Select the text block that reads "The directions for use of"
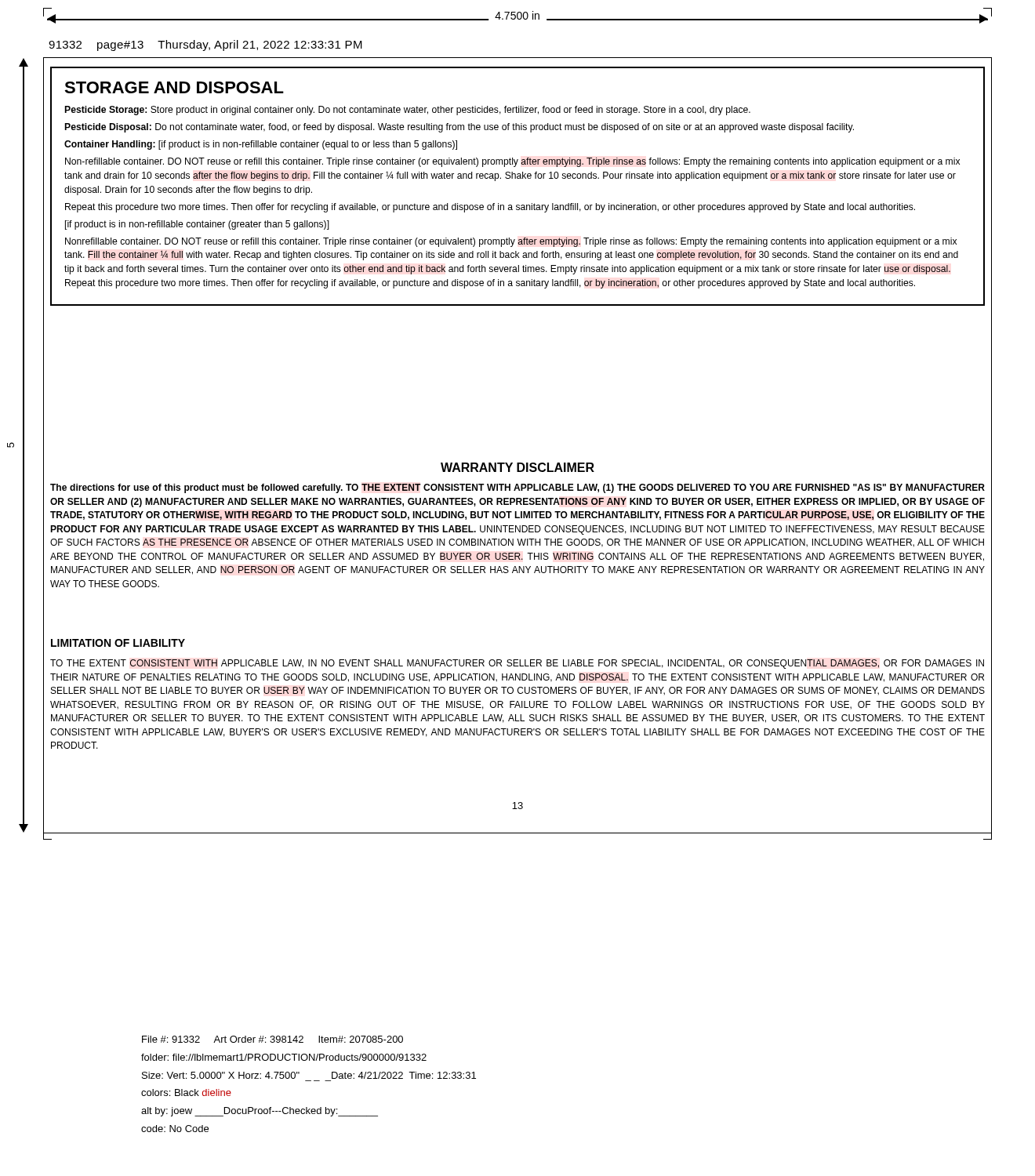The image size is (1035, 1176). click(518, 536)
